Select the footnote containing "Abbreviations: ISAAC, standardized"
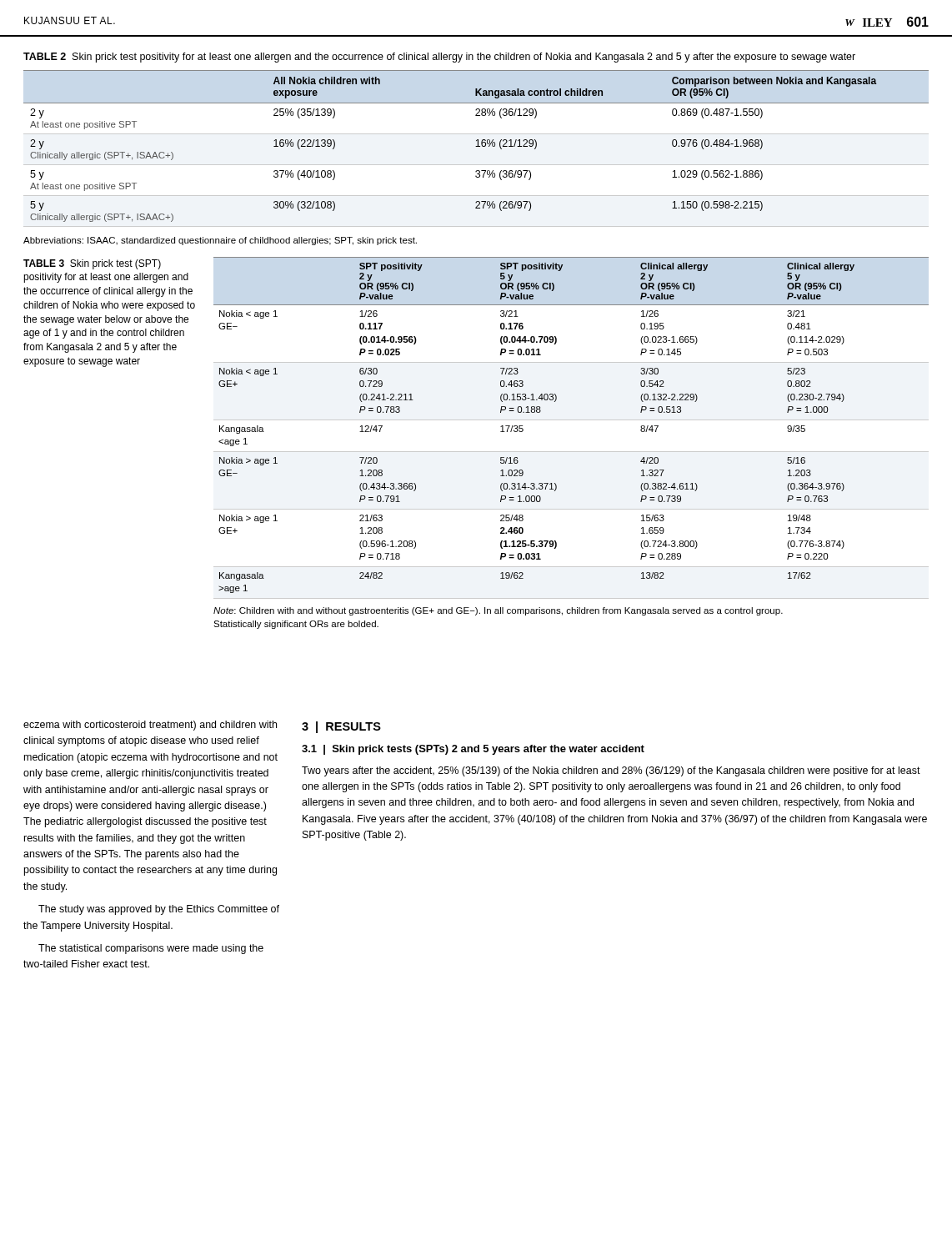Image resolution: width=952 pixels, height=1251 pixels. coord(220,240)
